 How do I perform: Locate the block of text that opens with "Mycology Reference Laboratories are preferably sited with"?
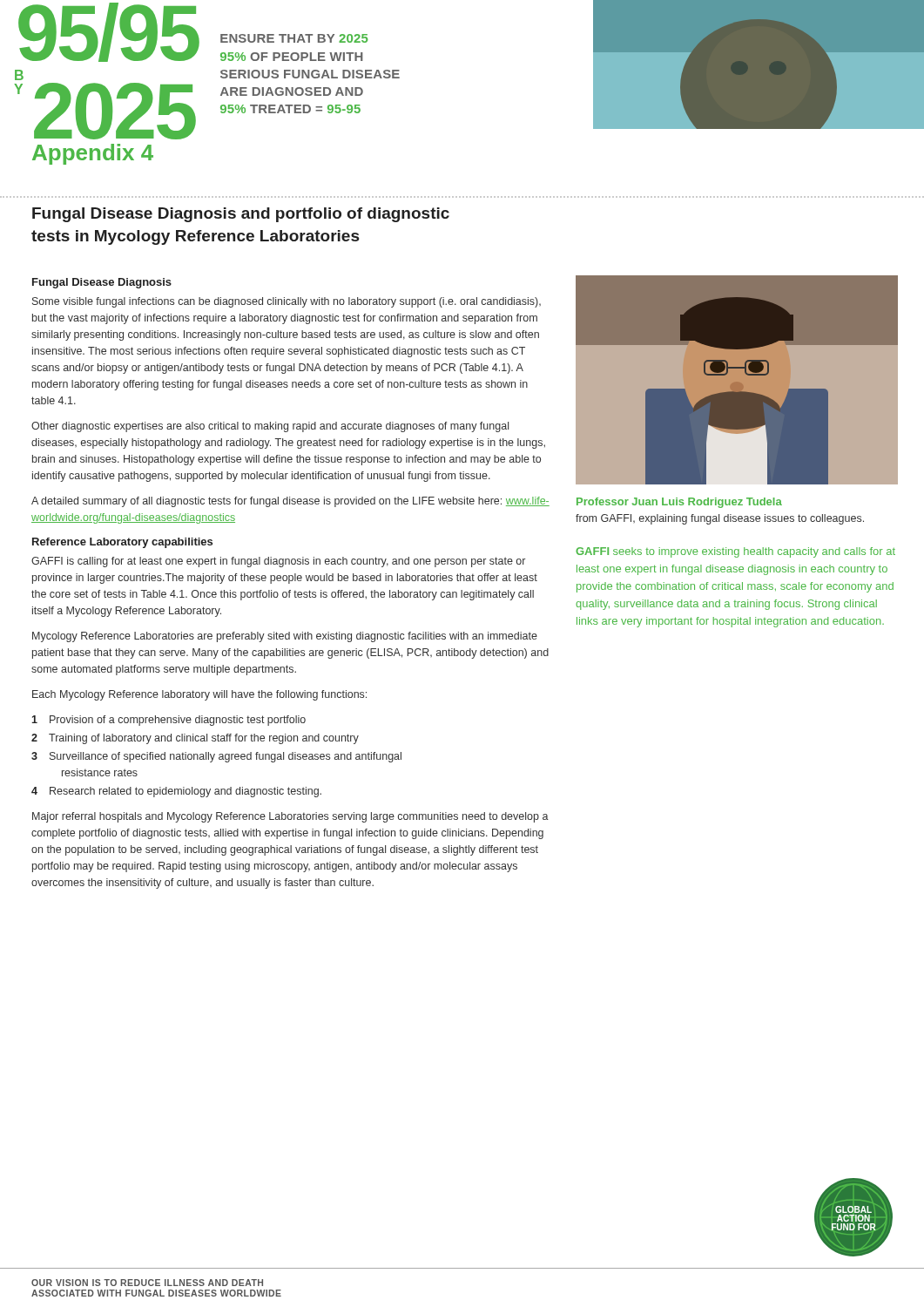(x=293, y=653)
